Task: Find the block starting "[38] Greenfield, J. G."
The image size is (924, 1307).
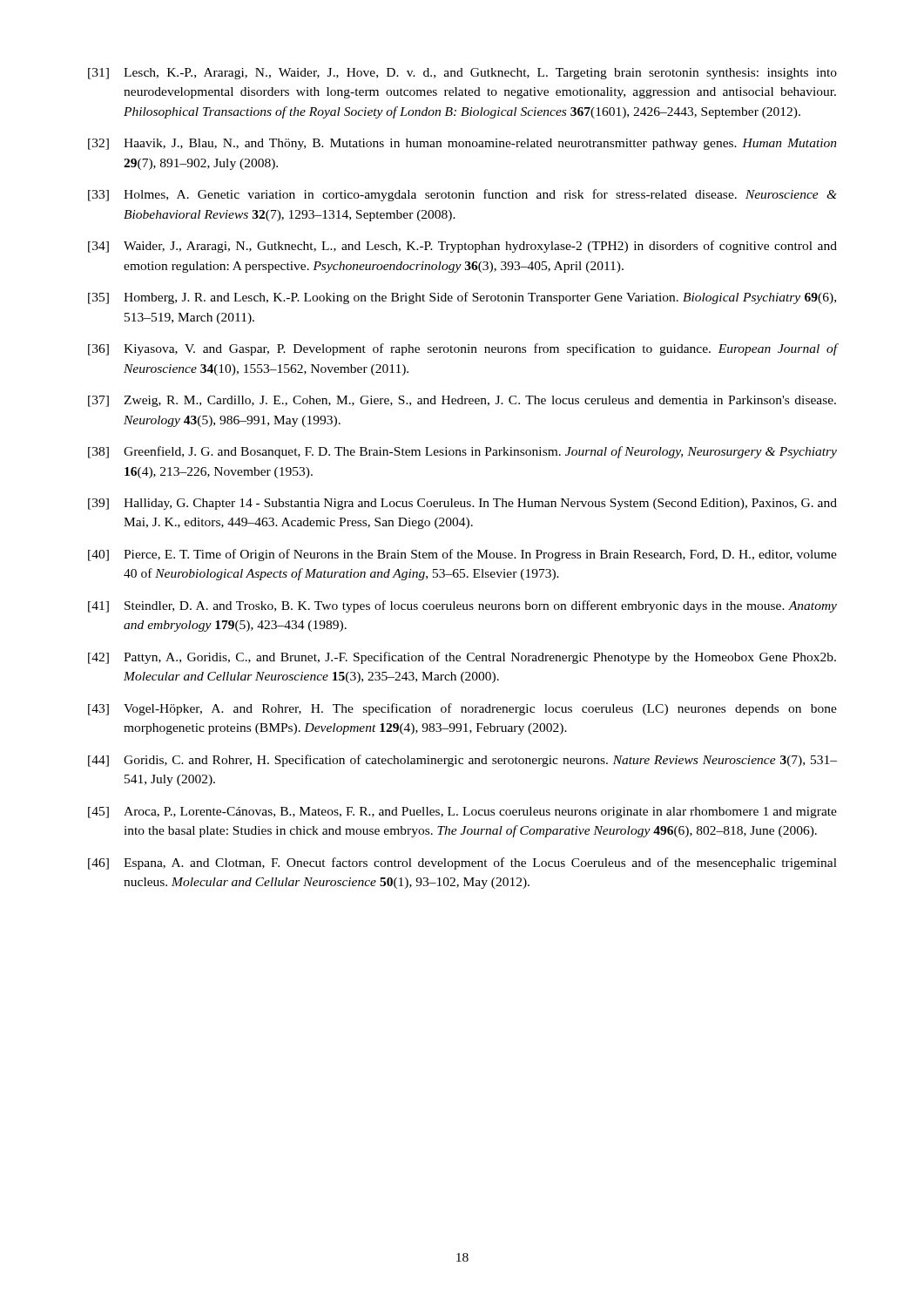Action: 462,461
